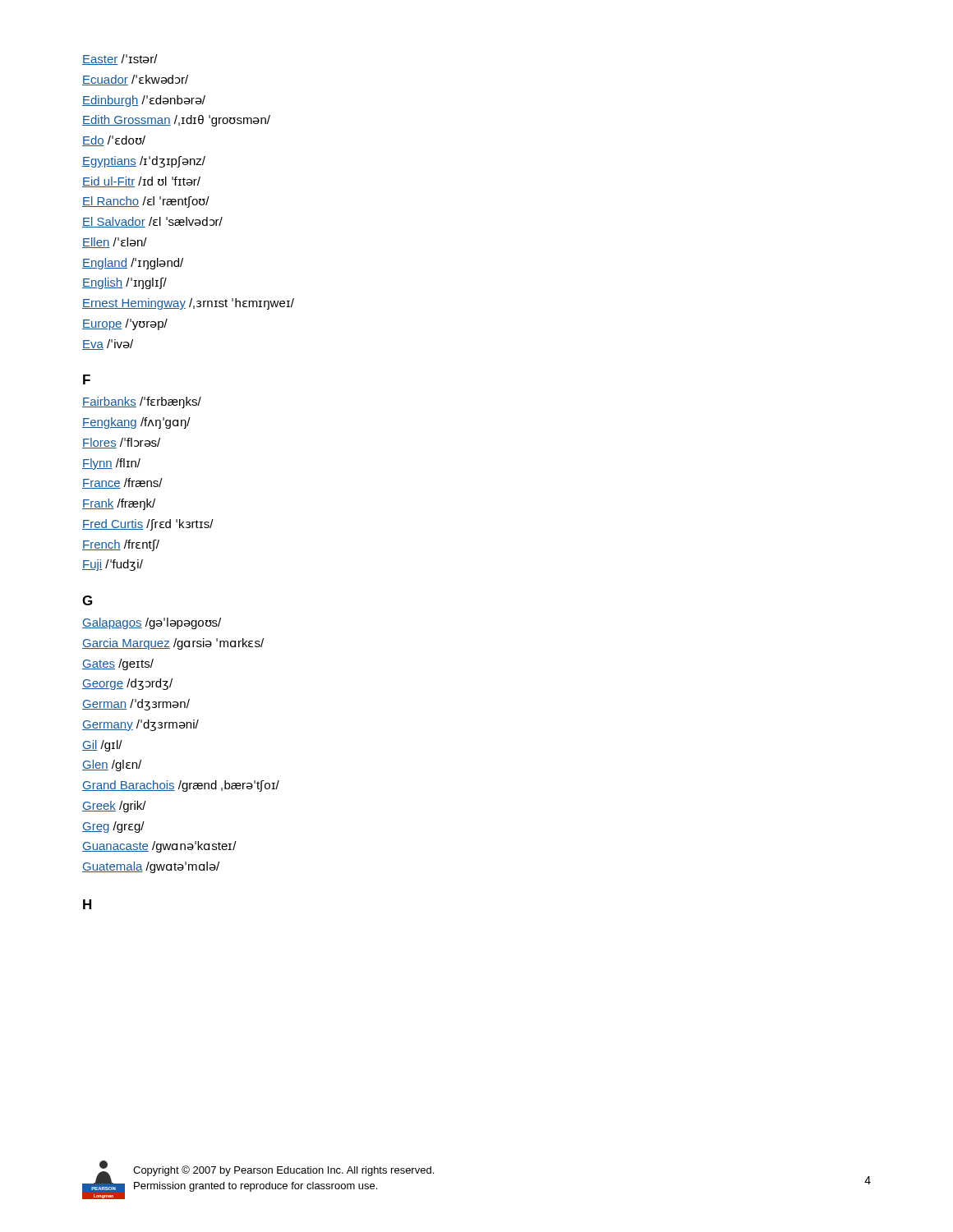The image size is (953, 1232).
Task: Find the element starting "Greek /grik/"
Action: [x=114, y=805]
